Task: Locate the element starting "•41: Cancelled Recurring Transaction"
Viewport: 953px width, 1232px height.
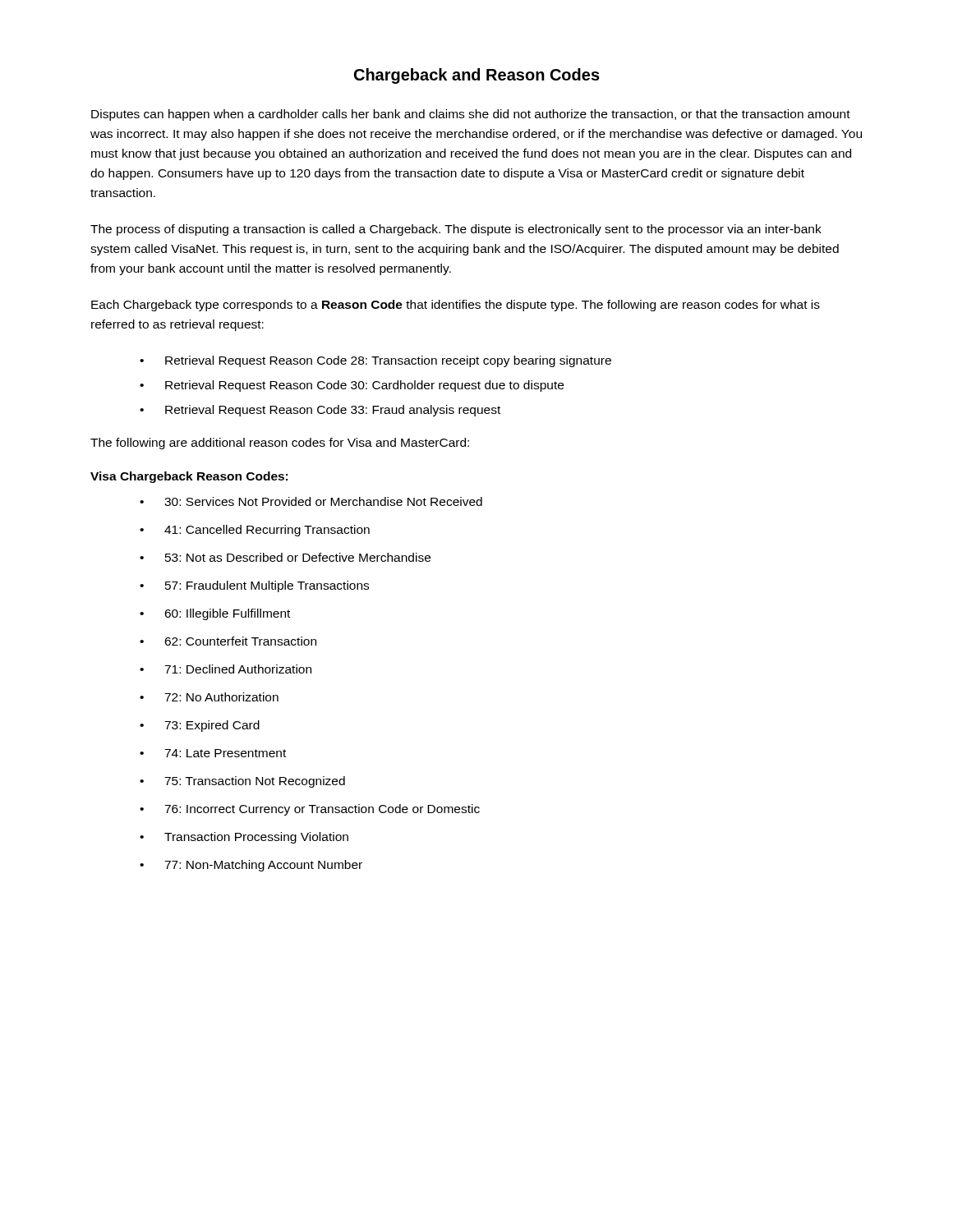Action: (x=255, y=530)
